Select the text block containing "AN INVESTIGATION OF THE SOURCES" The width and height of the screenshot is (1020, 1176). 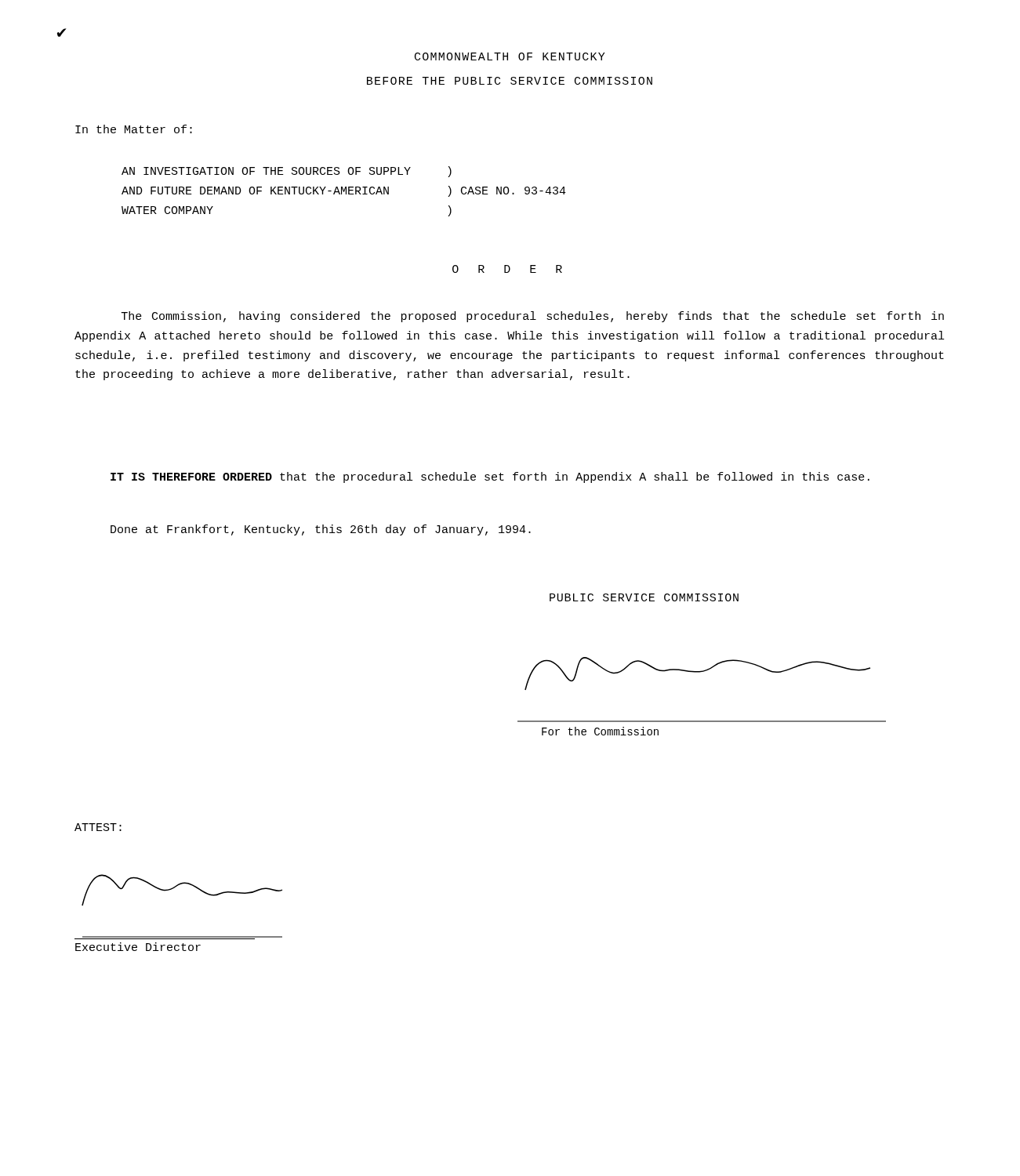pyautogui.click(x=344, y=192)
